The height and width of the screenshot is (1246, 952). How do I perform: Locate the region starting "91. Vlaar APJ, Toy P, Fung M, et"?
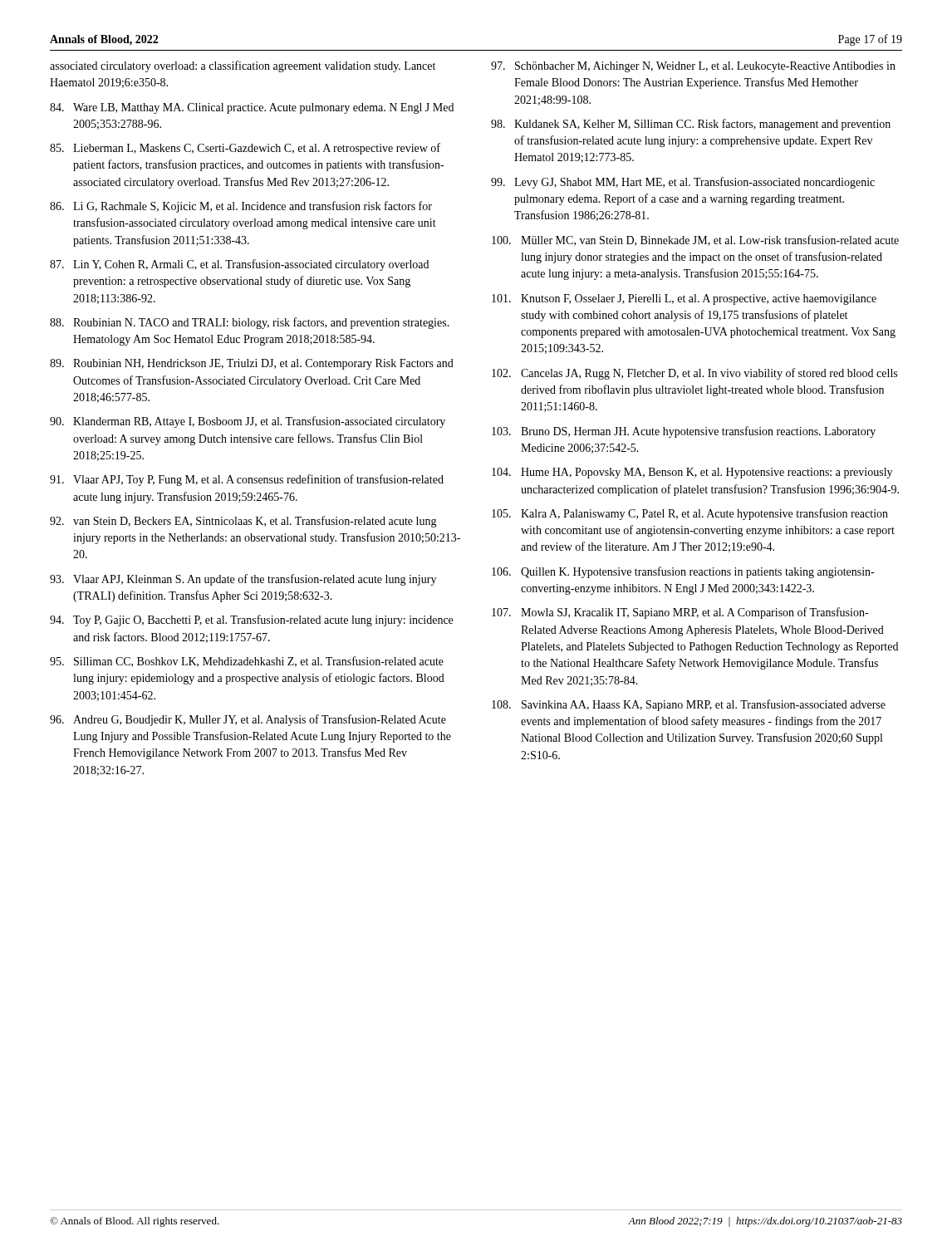[x=255, y=489]
